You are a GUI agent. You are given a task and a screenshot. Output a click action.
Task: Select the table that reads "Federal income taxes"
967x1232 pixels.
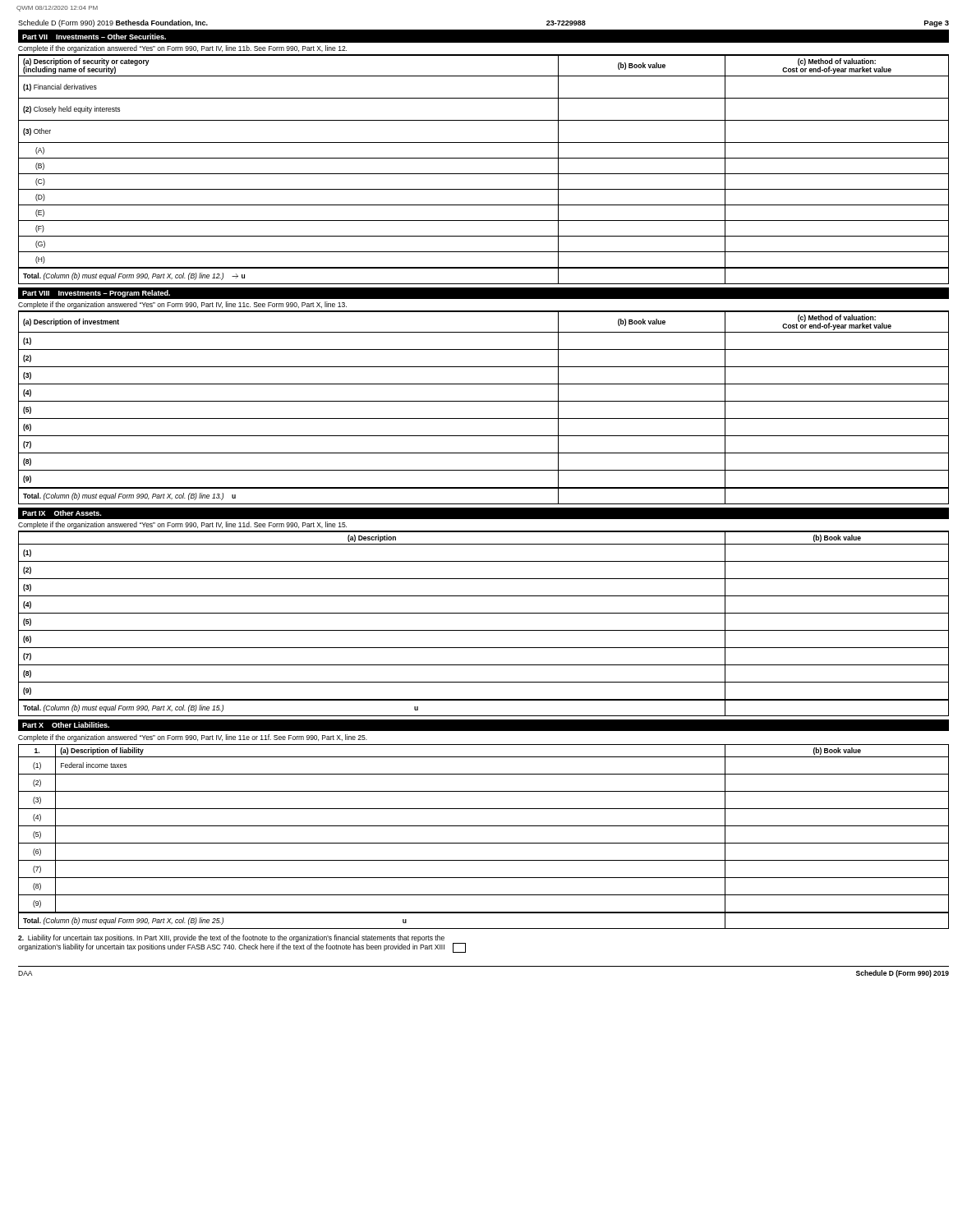[x=484, y=837]
